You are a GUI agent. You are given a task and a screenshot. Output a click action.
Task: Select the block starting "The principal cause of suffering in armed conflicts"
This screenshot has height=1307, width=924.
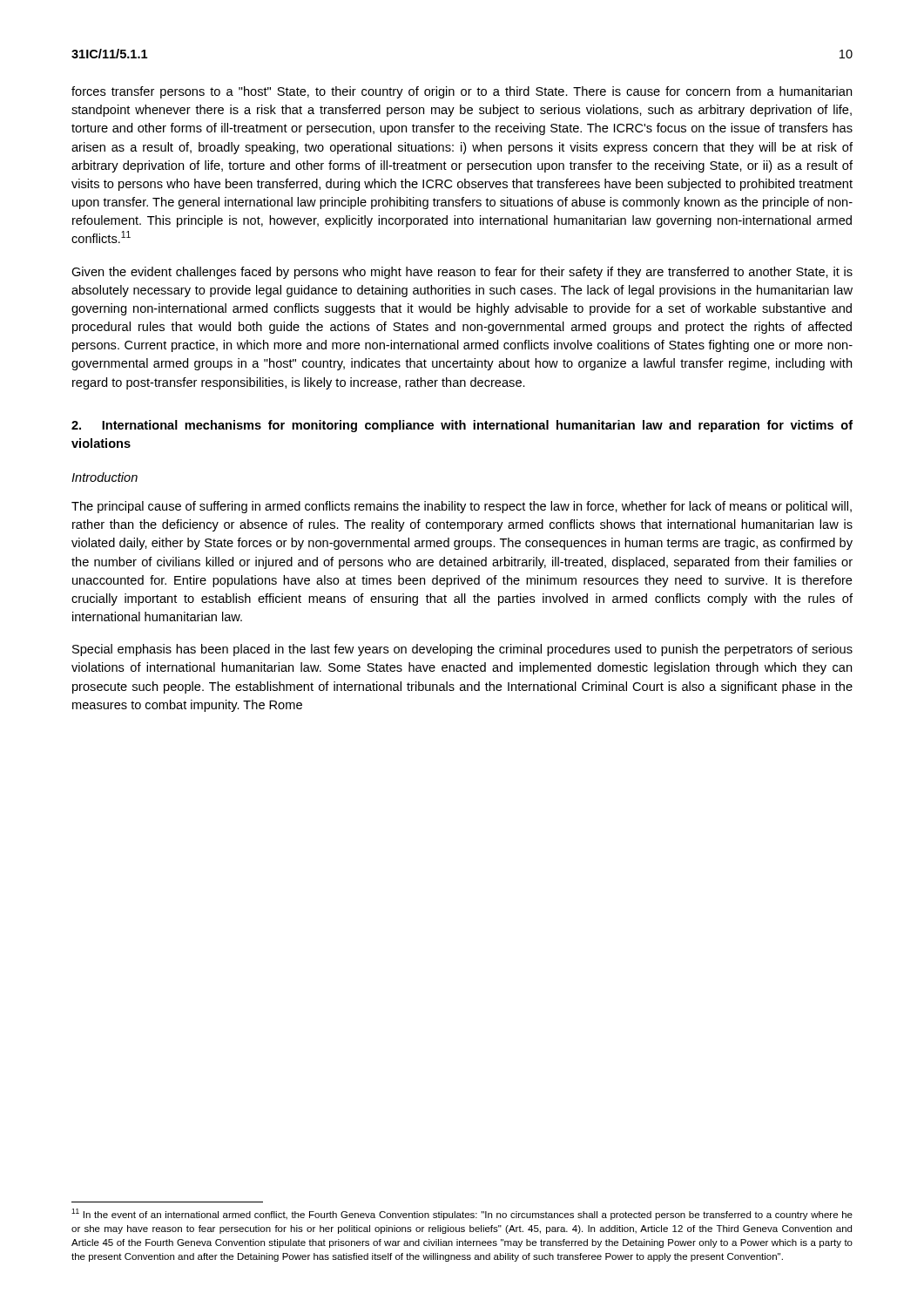click(x=462, y=562)
